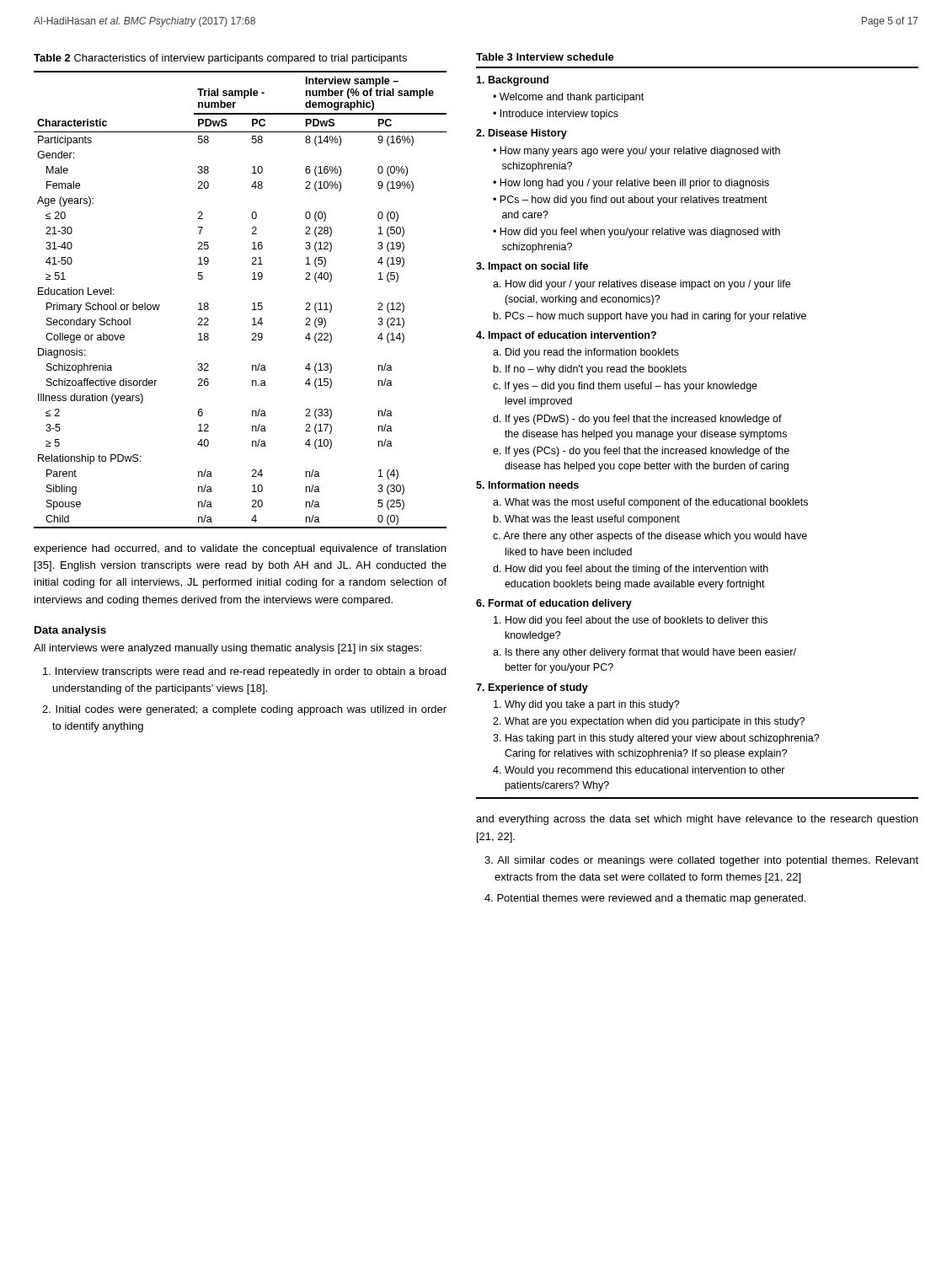Screen dimensions: 1264x952
Task: Click on the table containing "Background • Welcome and"
Action: point(697,433)
